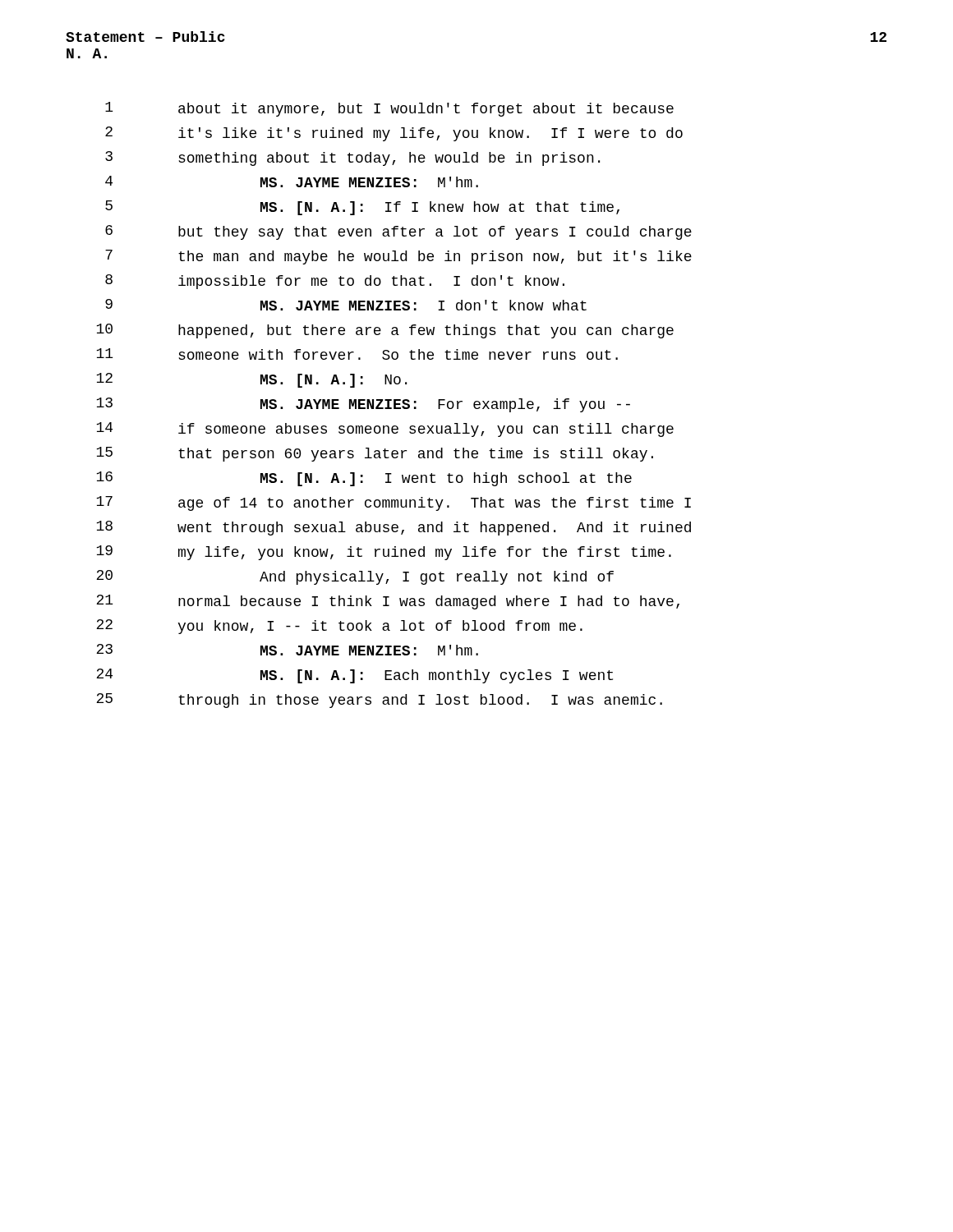The width and height of the screenshot is (953, 1232).
Task: Locate the text starting "14 if someone abuses someone"
Action: coord(476,430)
